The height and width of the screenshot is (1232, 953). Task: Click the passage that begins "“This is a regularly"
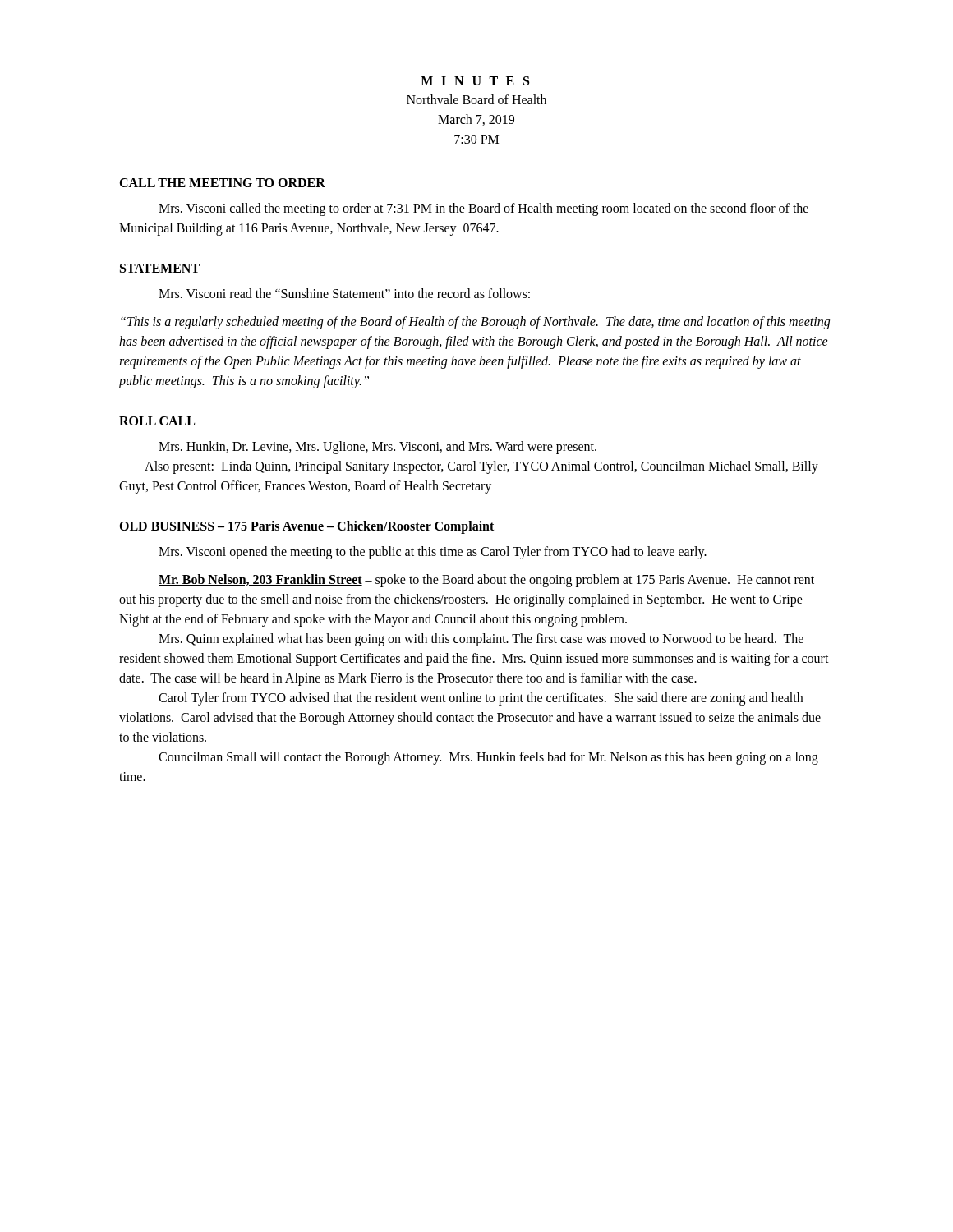click(x=475, y=351)
